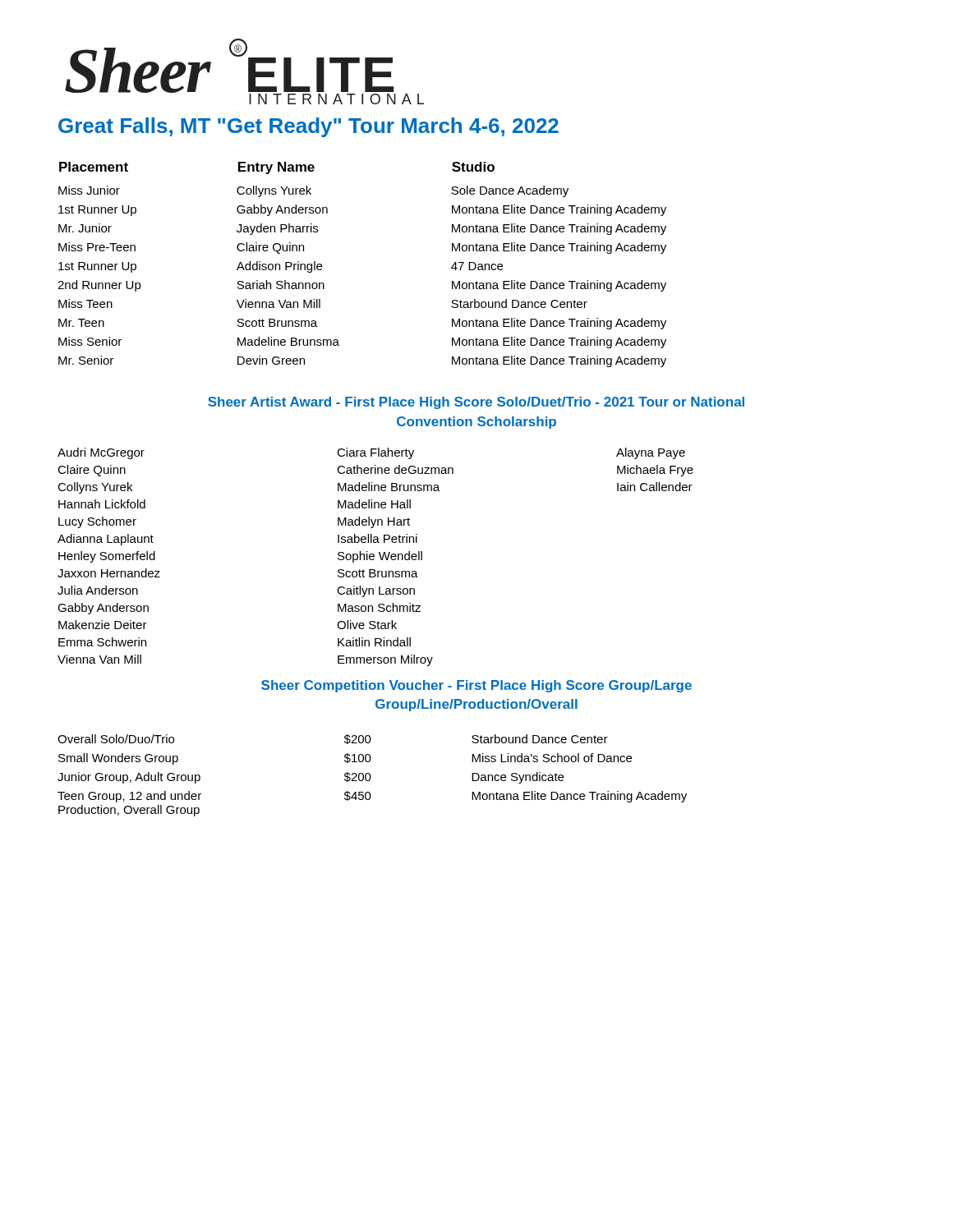Locate the element starting "Madeline Hall"
The width and height of the screenshot is (953, 1232).
pos(374,504)
